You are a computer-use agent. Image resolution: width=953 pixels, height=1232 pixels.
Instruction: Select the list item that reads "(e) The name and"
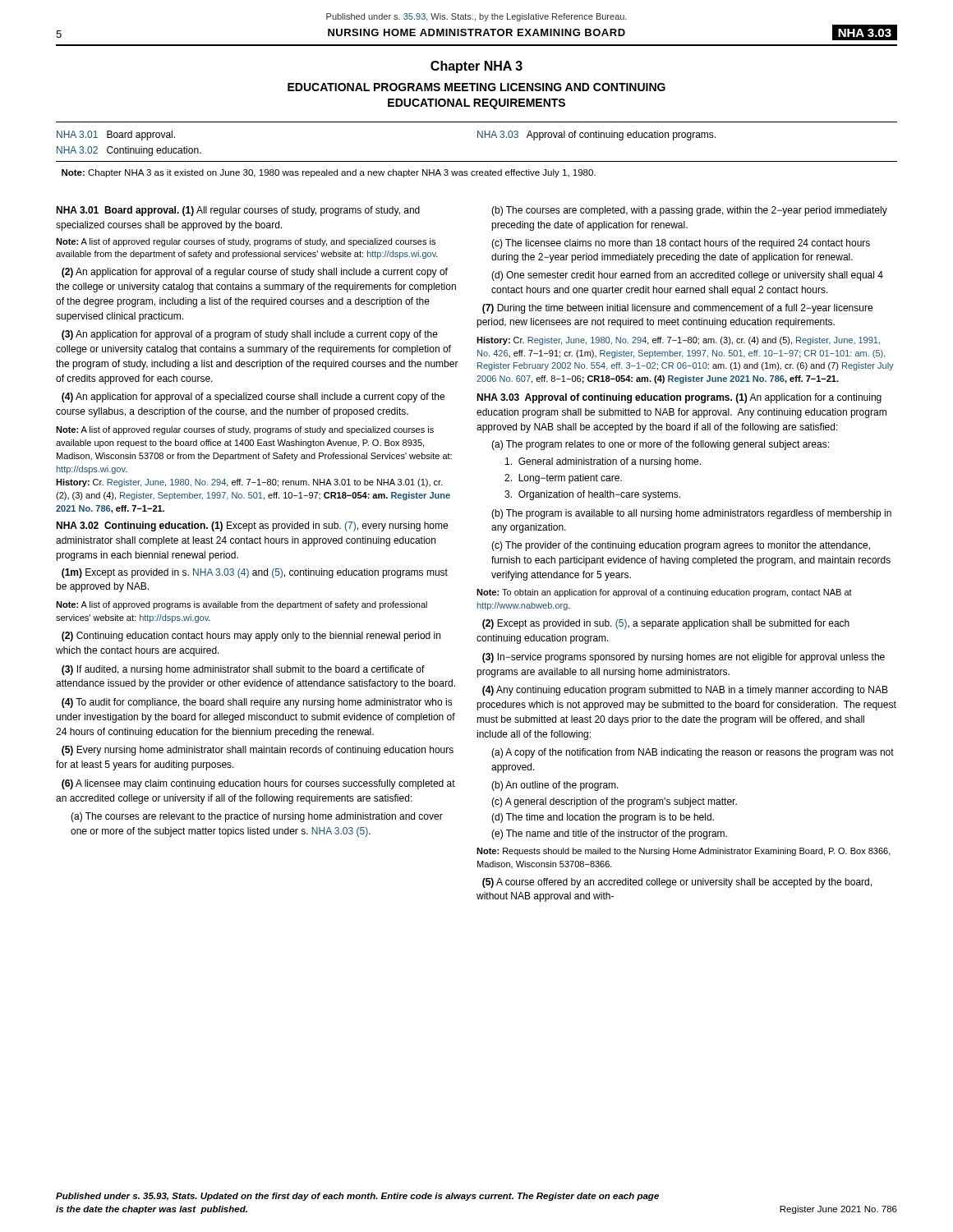pyautogui.click(x=610, y=834)
